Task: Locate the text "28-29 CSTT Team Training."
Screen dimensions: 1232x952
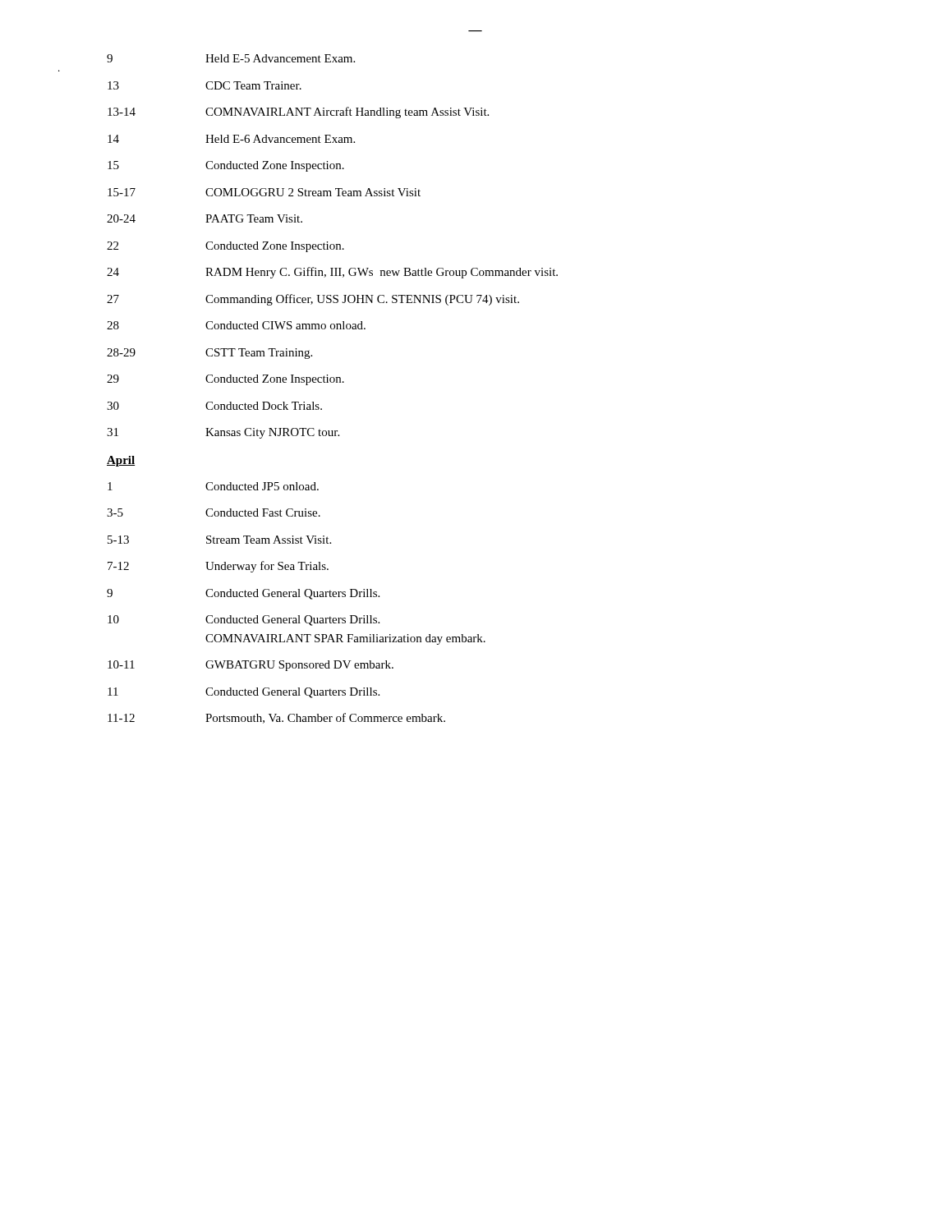Action: [x=209, y=354]
